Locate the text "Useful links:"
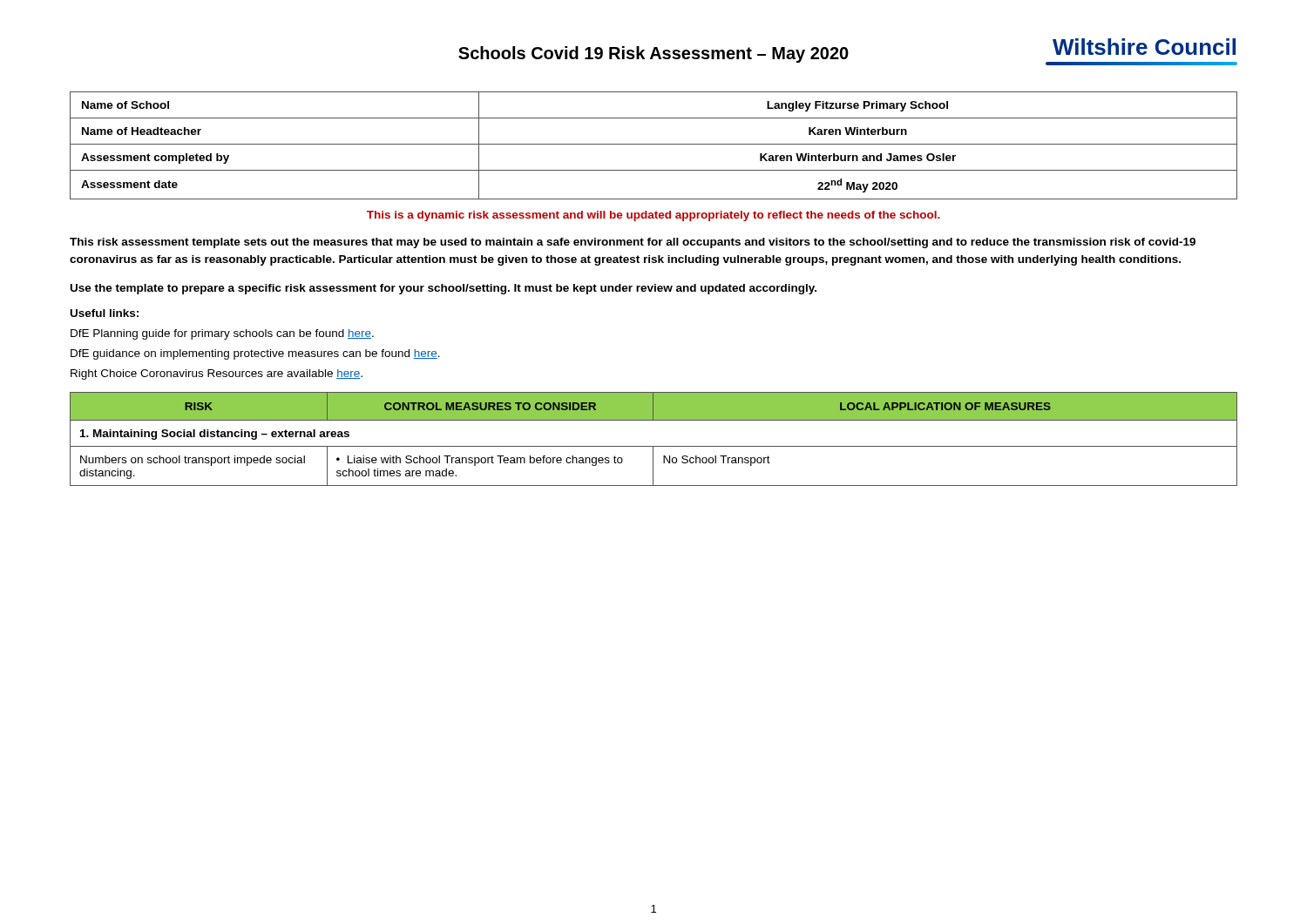 105,313
